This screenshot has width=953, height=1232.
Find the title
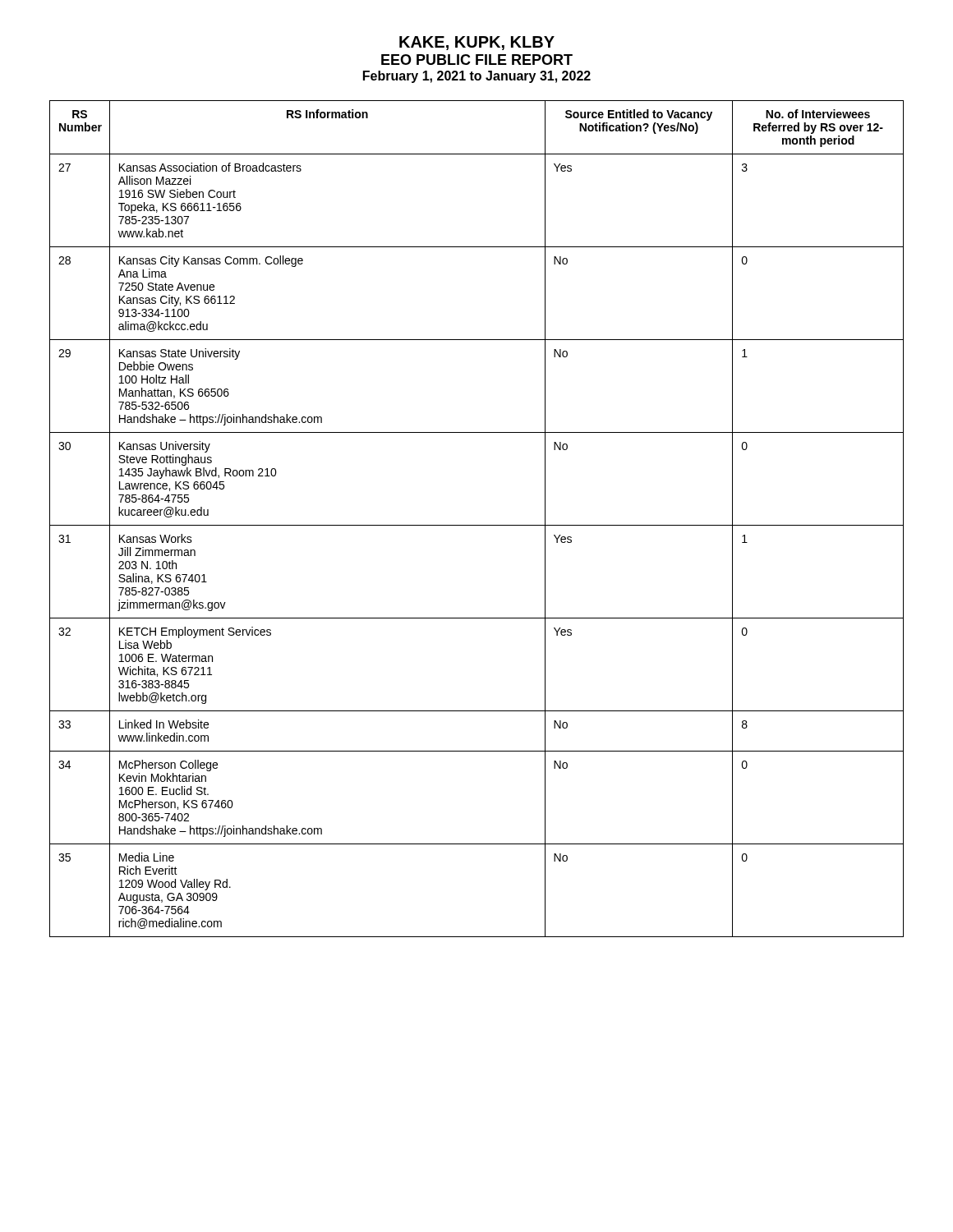[476, 58]
